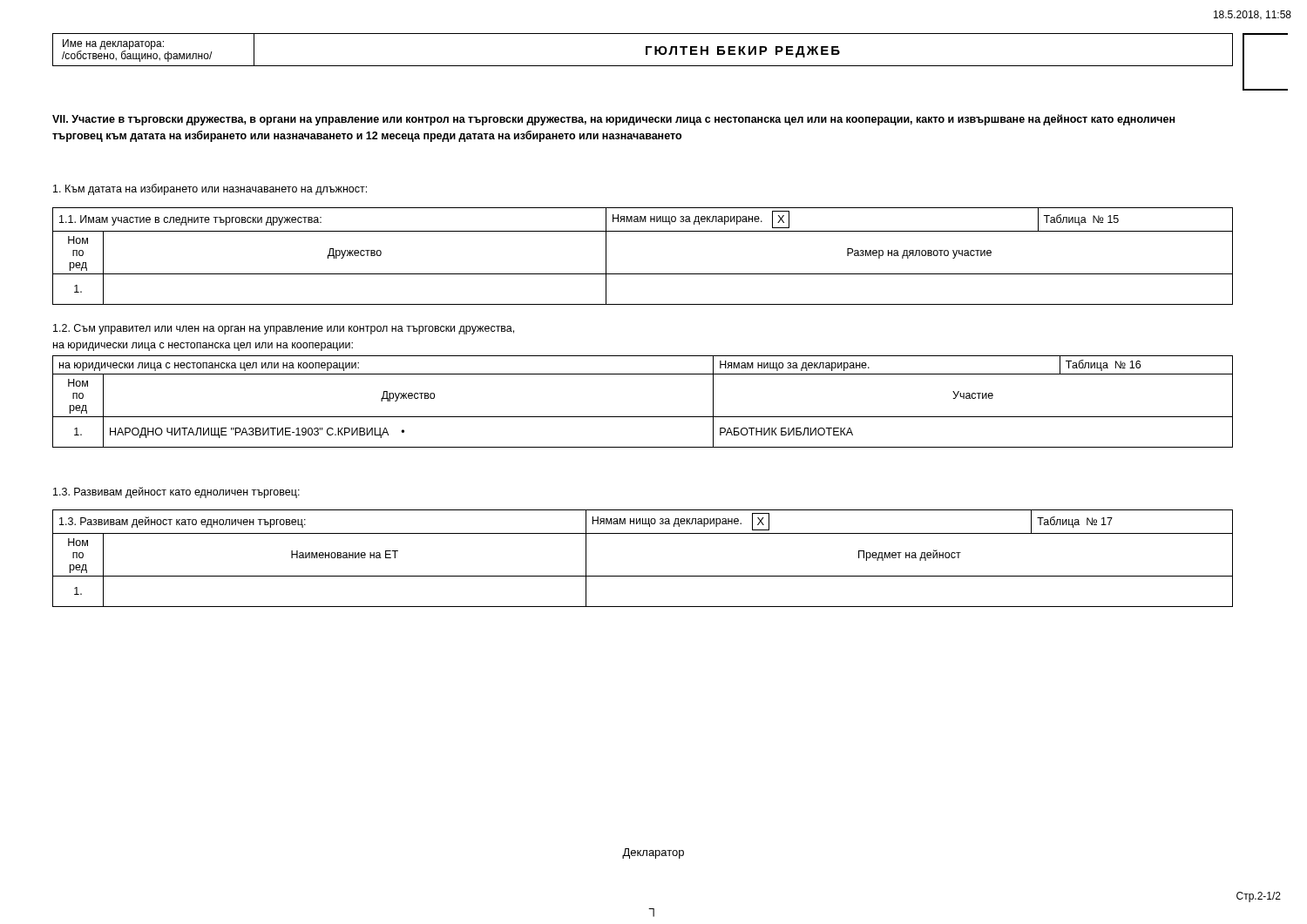Find the table that mentions "Име на декларатора: /собствено,"
The width and height of the screenshot is (1307, 924).
(x=643, y=50)
